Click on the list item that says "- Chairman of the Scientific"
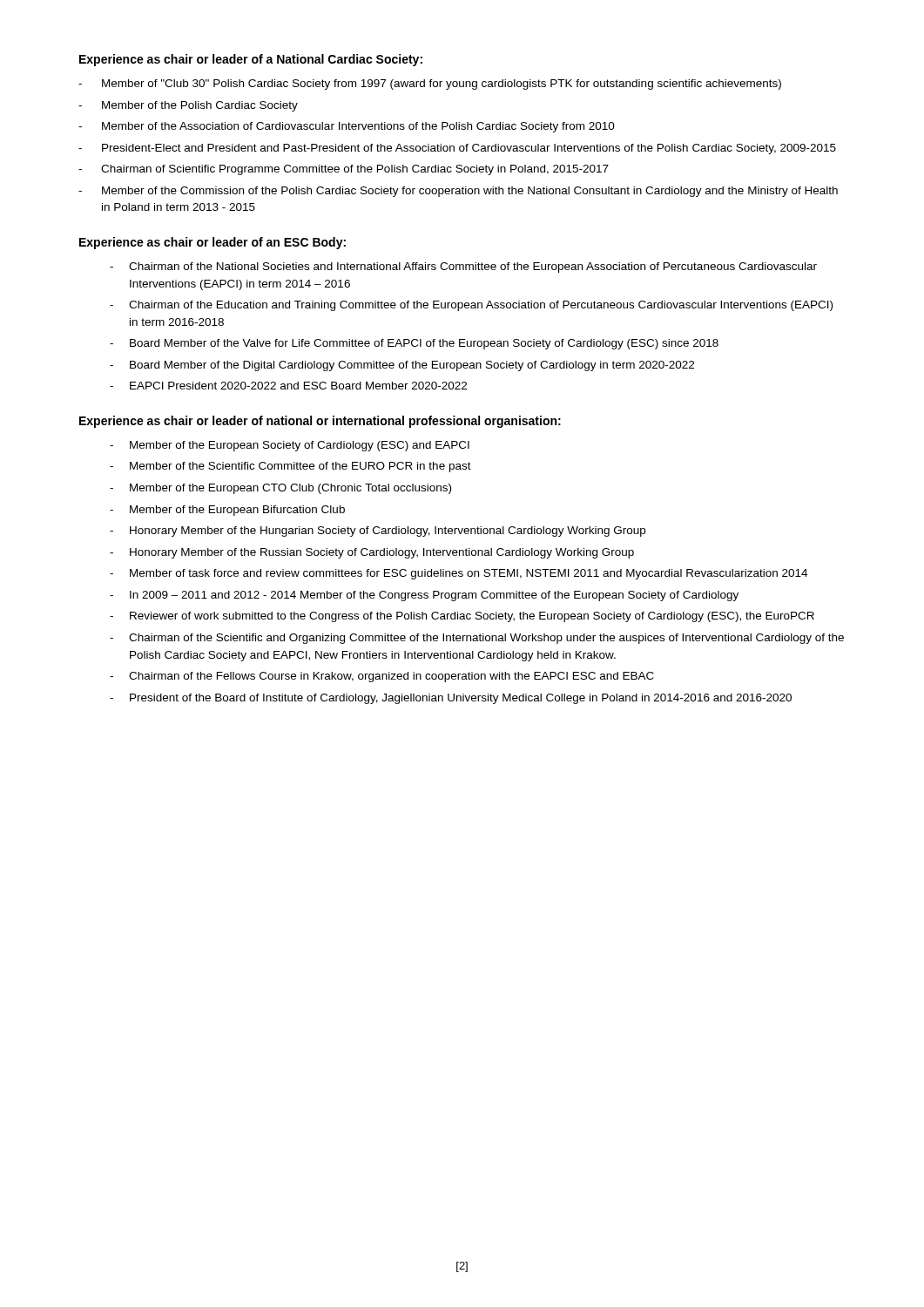The image size is (924, 1307). click(x=478, y=646)
